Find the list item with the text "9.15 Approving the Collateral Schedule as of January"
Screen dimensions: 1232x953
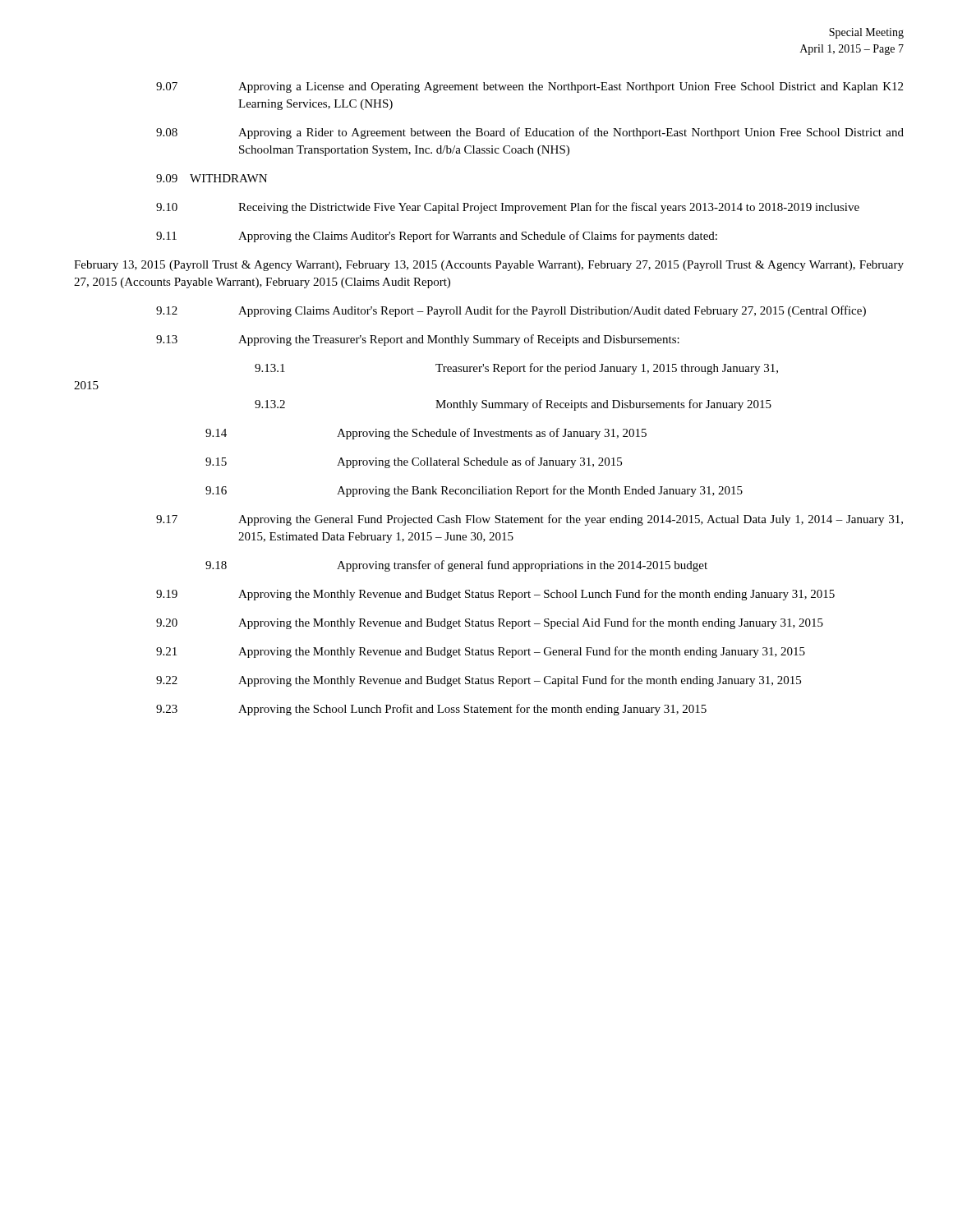tap(489, 462)
